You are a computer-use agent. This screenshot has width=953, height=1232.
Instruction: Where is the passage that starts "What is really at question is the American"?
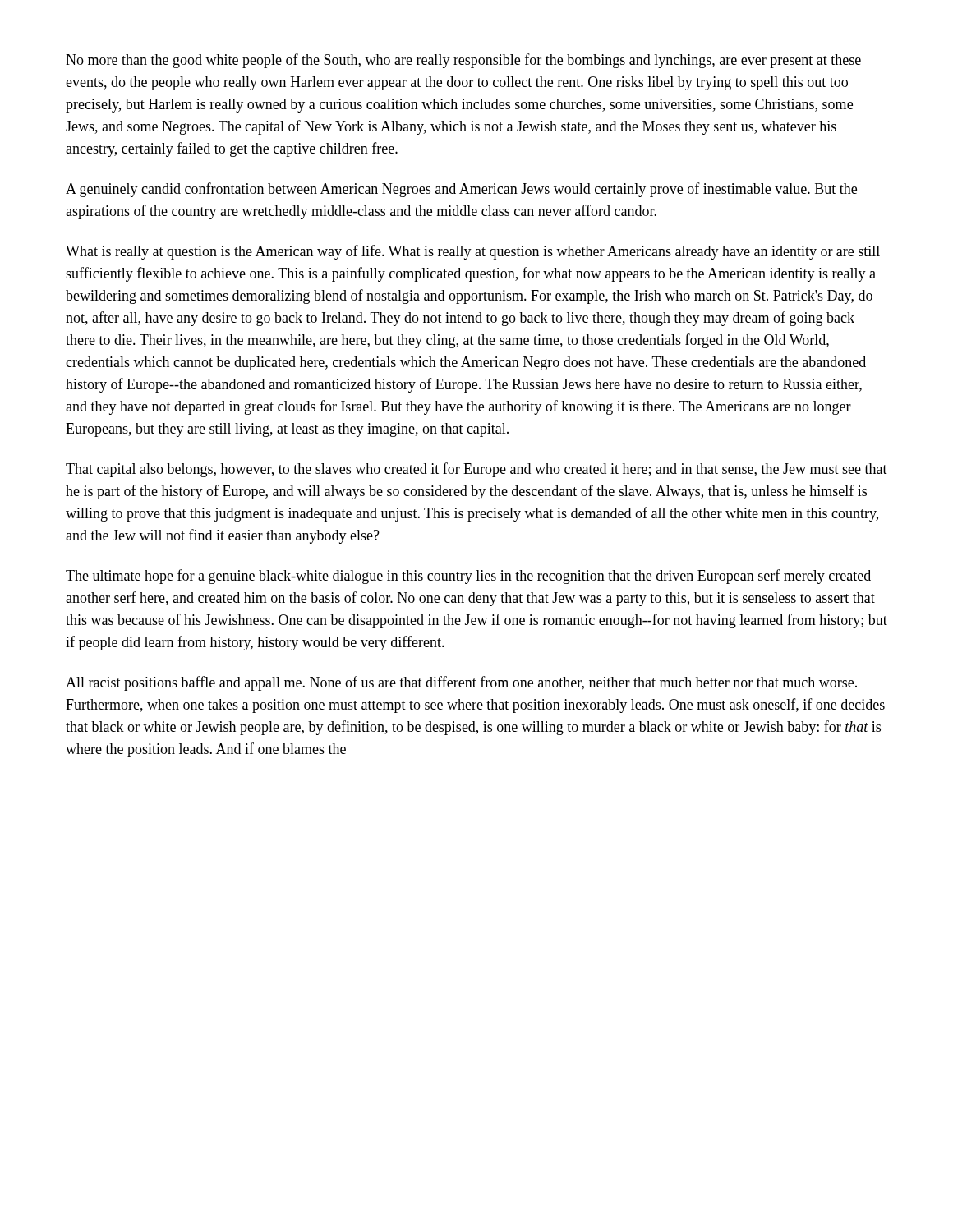coord(473,340)
